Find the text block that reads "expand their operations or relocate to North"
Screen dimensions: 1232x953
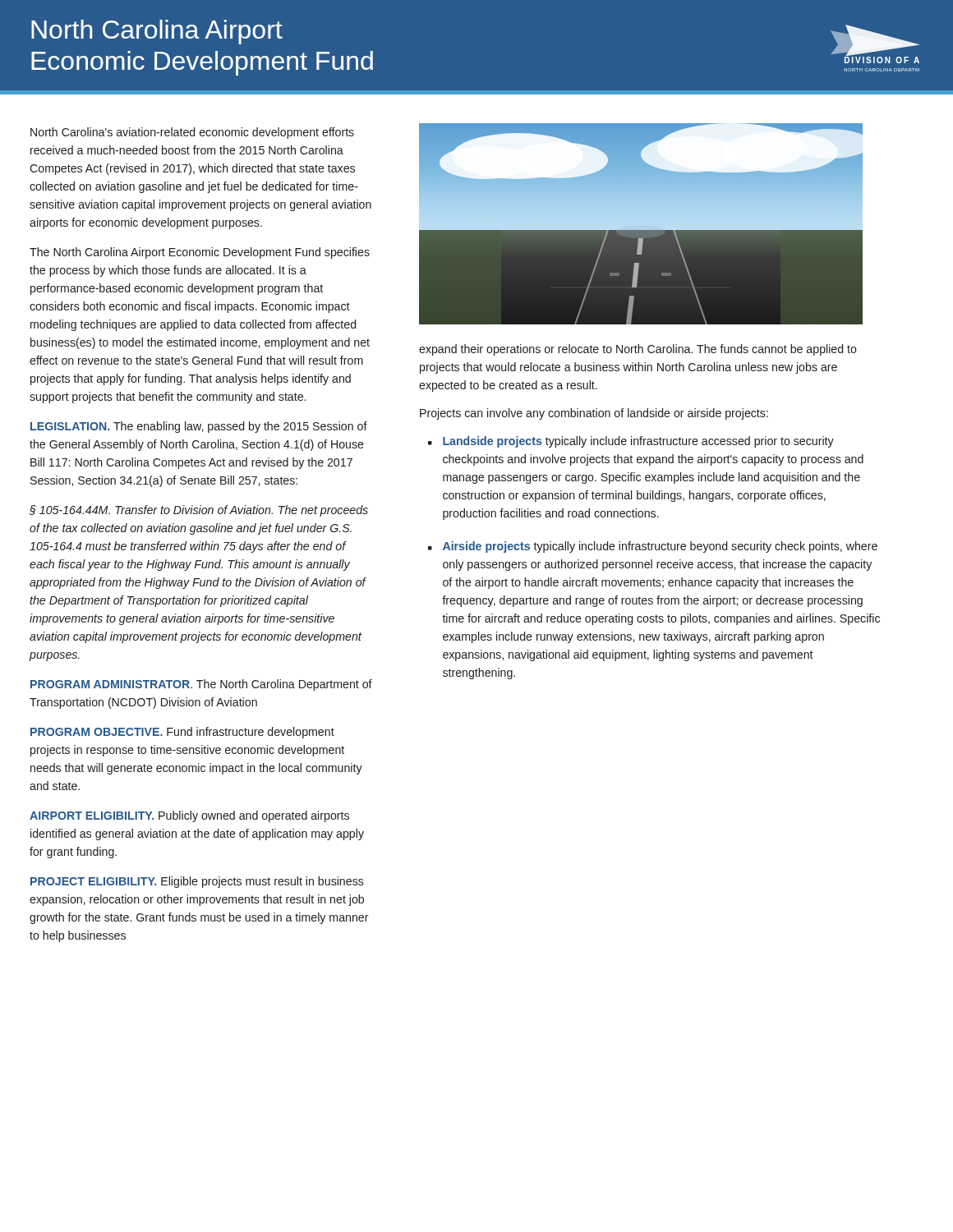click(651, 367)
